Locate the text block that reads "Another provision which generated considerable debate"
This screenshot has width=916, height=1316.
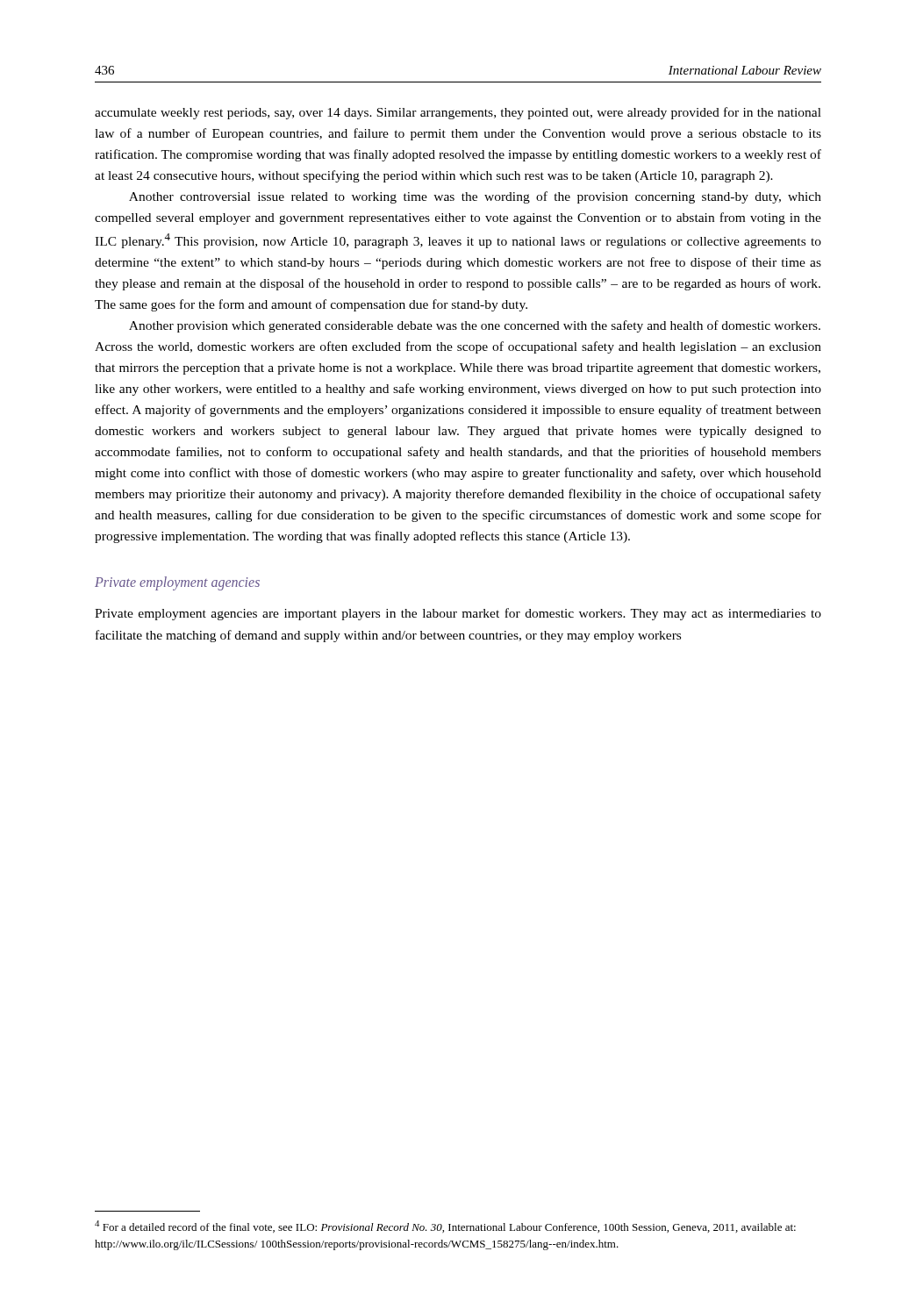pos(458,431)
